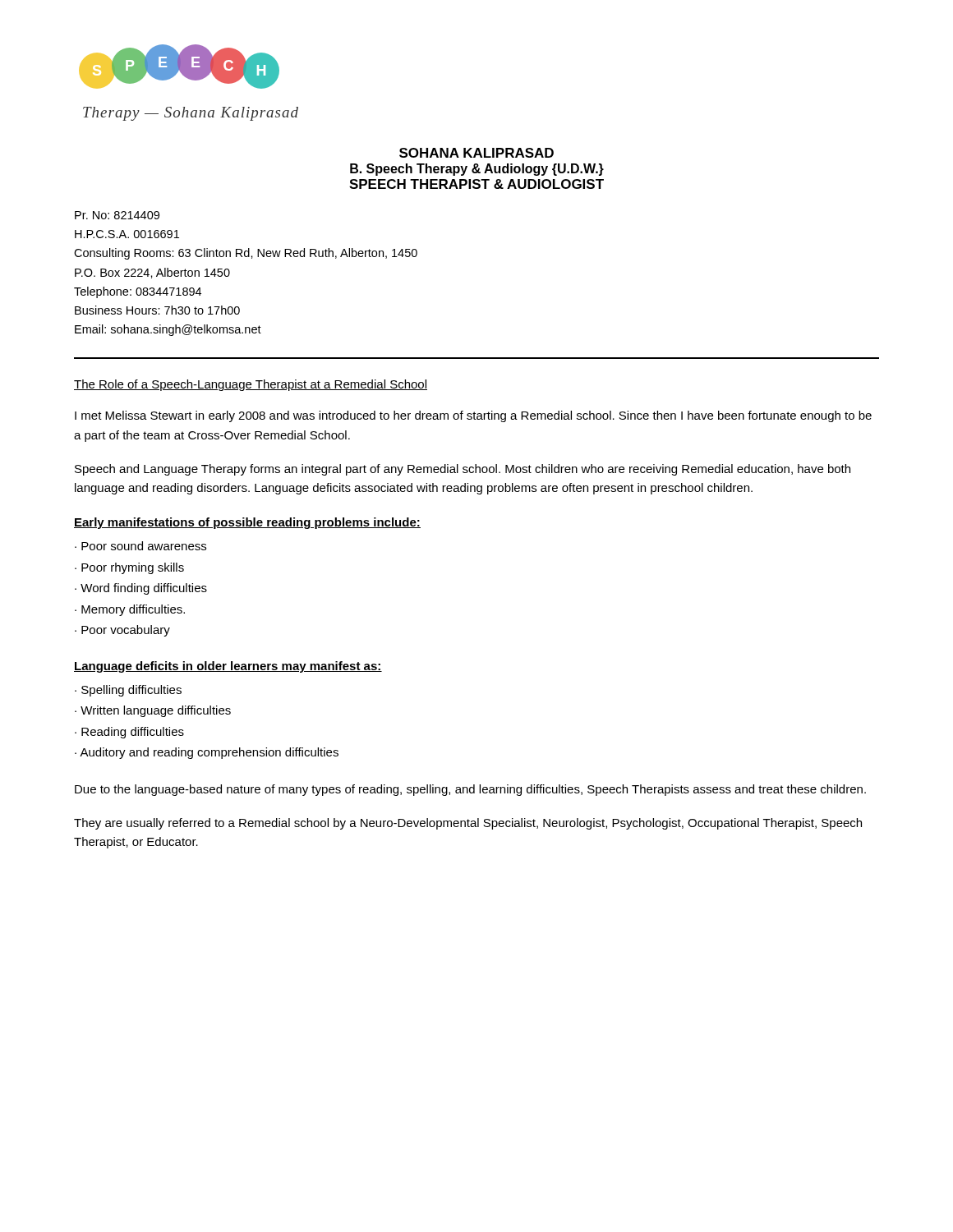Find "· Poor rhyming skills" on this page

(129, 567)
